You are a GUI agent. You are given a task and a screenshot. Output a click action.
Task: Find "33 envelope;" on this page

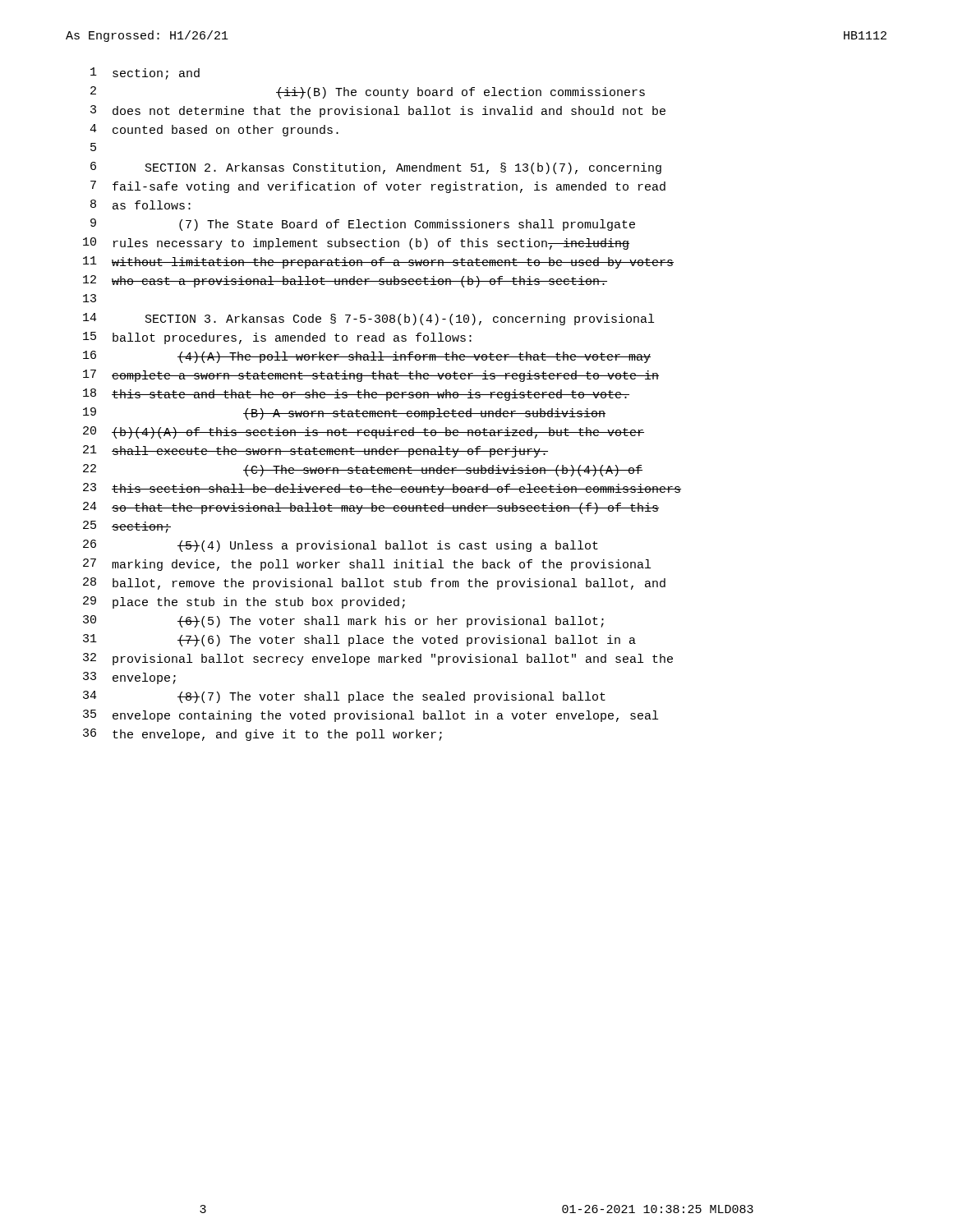(x=129, y=678)
